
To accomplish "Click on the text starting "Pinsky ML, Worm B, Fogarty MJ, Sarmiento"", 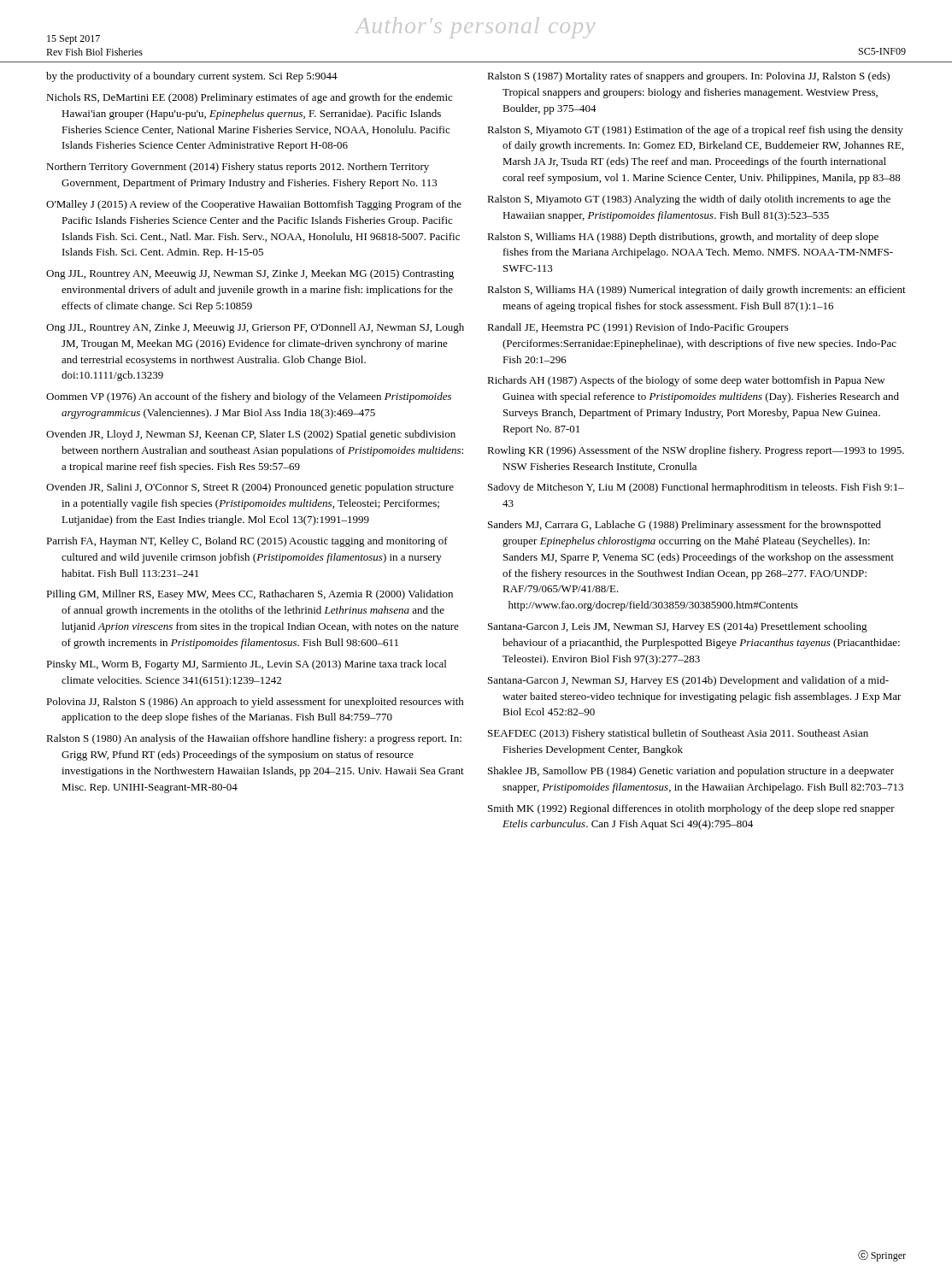I will [246, 672].
